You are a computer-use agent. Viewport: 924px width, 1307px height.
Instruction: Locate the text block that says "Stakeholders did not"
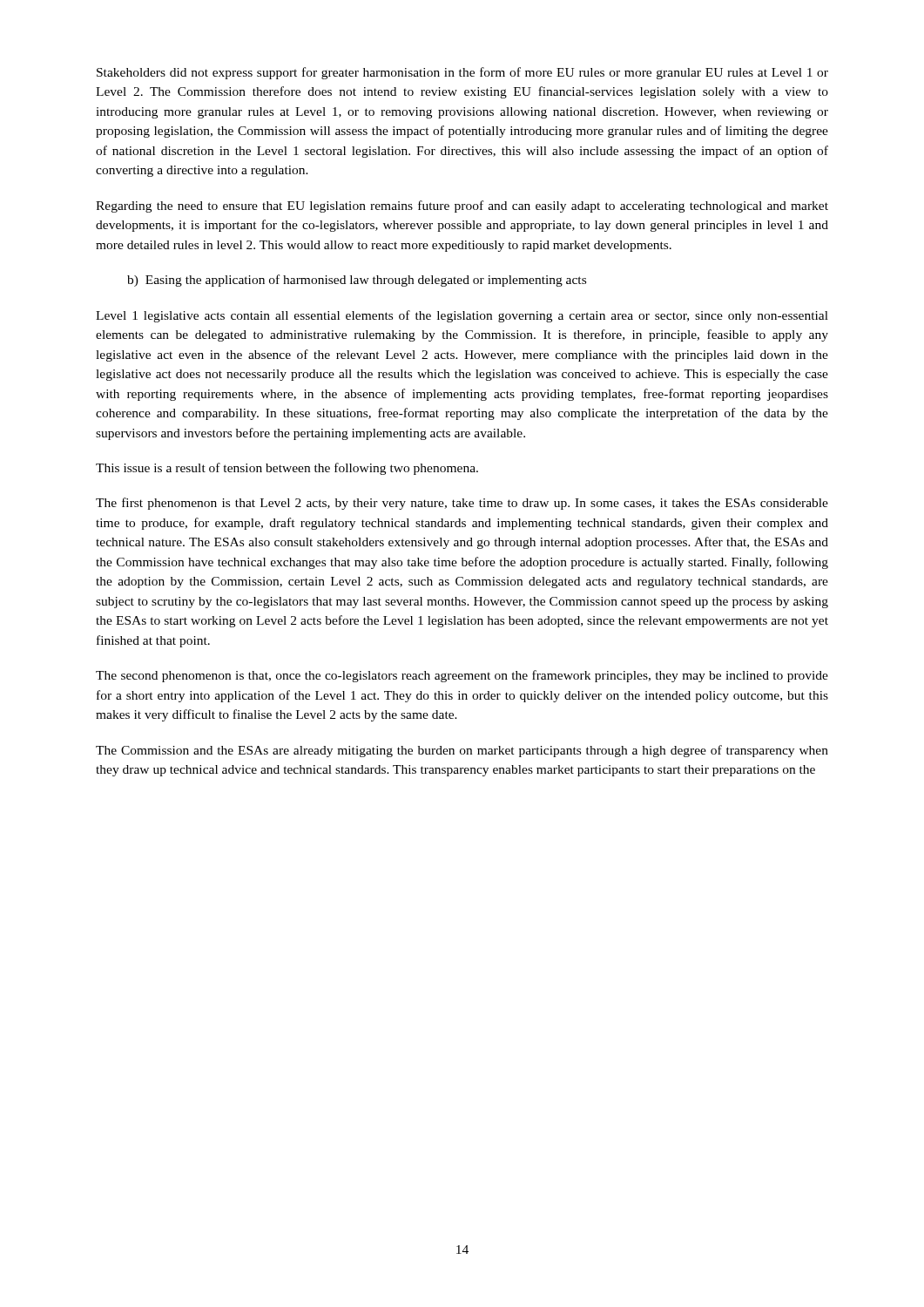[462, 121]
